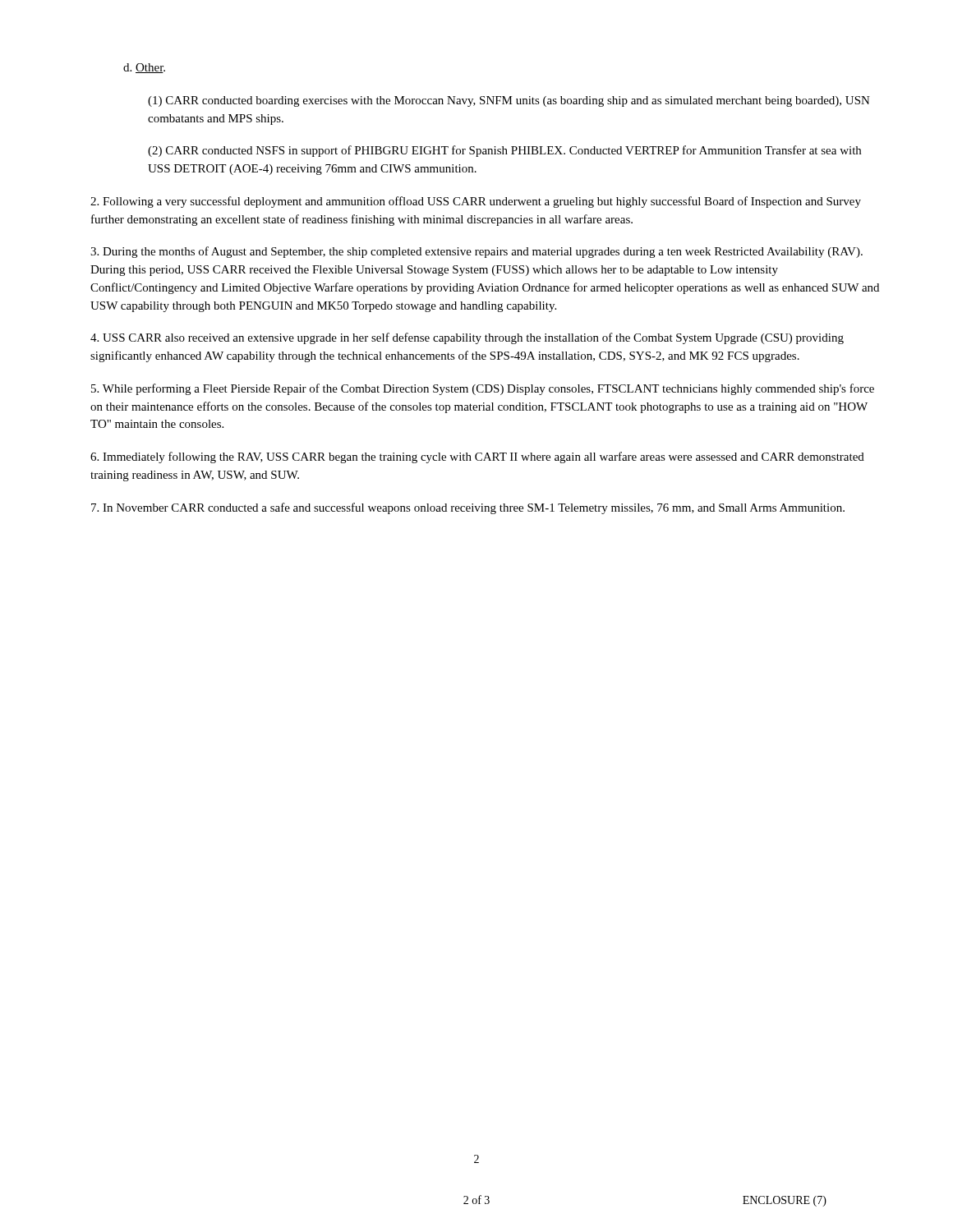Select the block starting "d. Other."

tap(145, 67)
